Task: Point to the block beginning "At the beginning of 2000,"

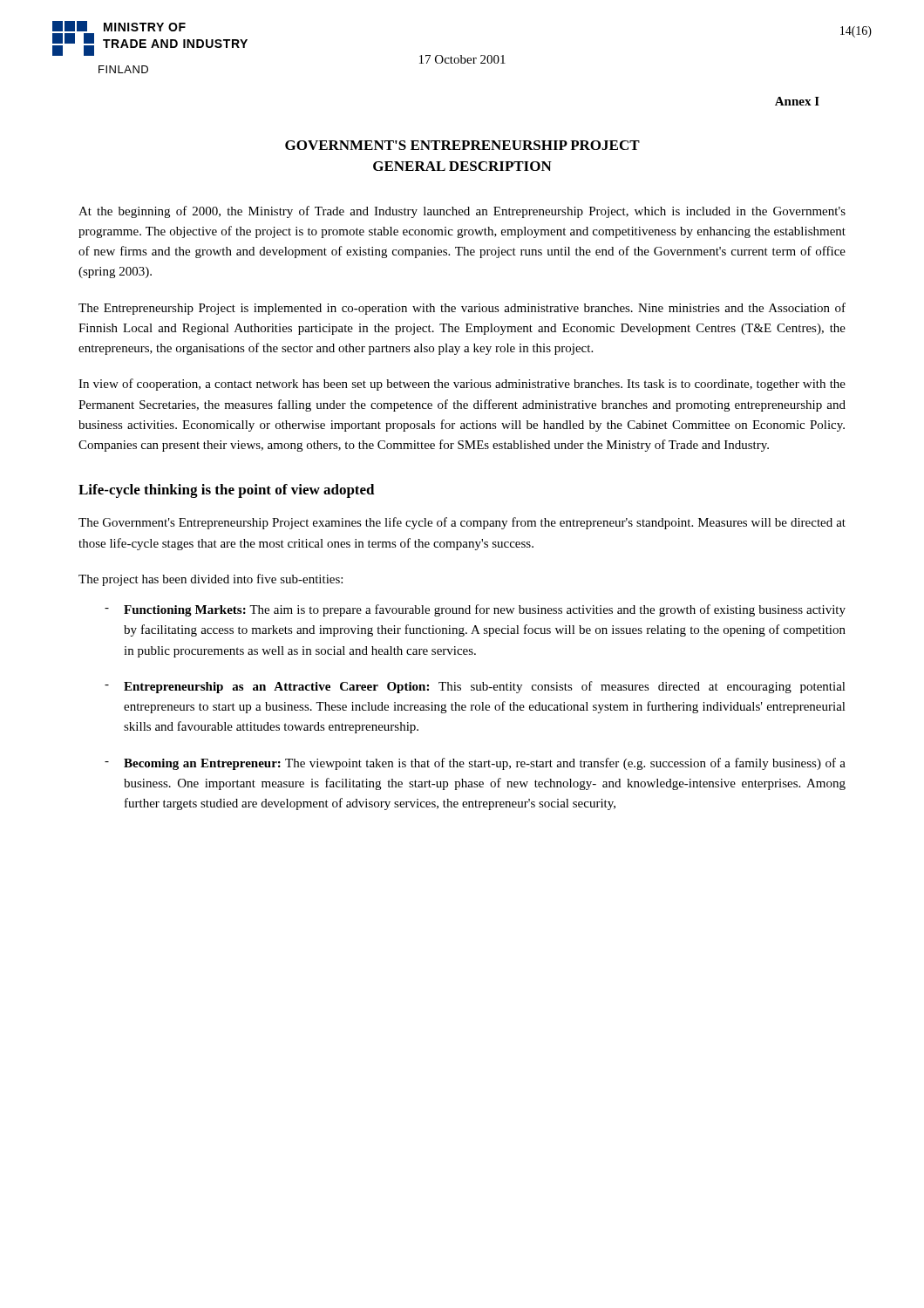Action: (462, 241)
